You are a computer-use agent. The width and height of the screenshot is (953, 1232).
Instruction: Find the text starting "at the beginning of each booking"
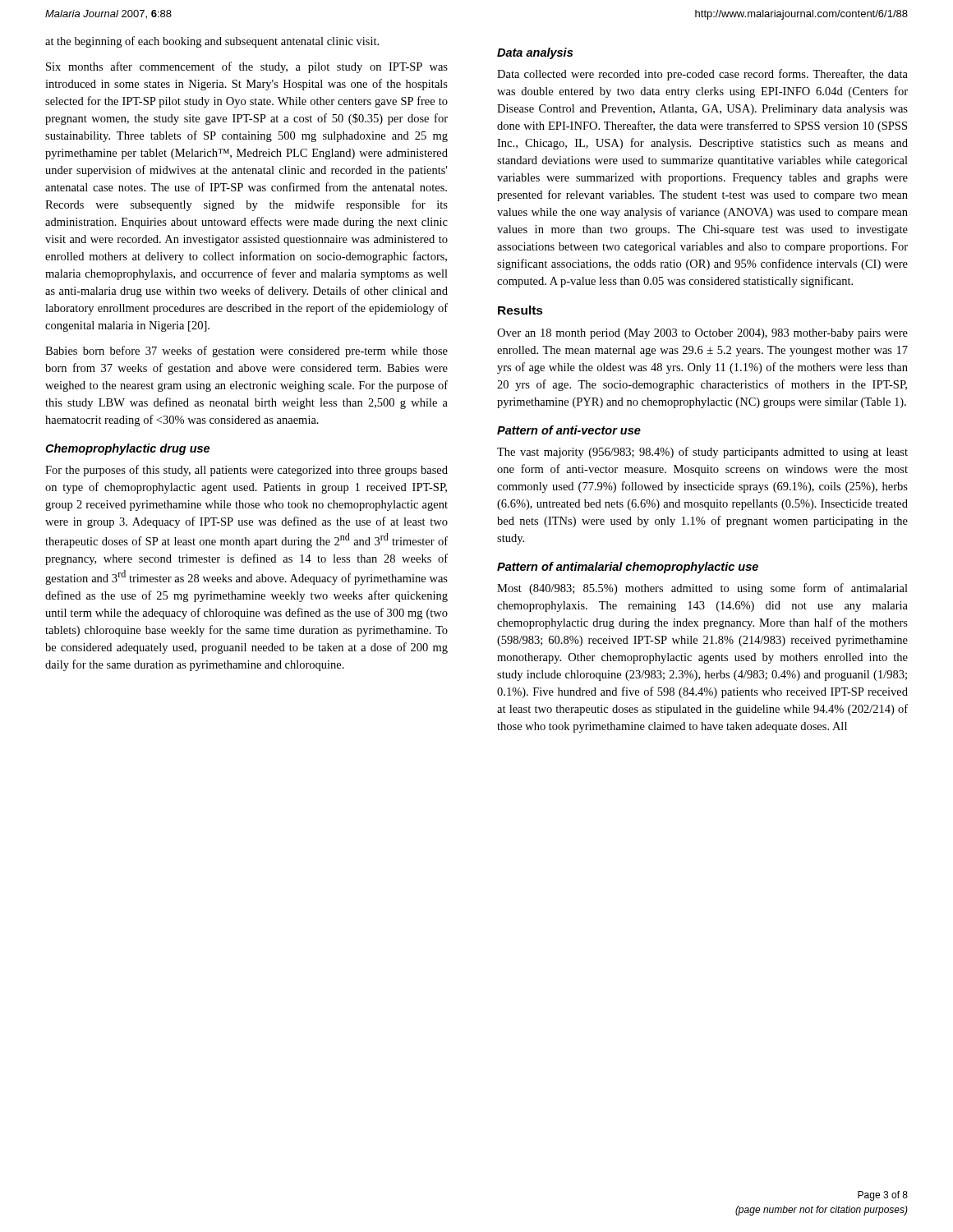pos(246,42)
